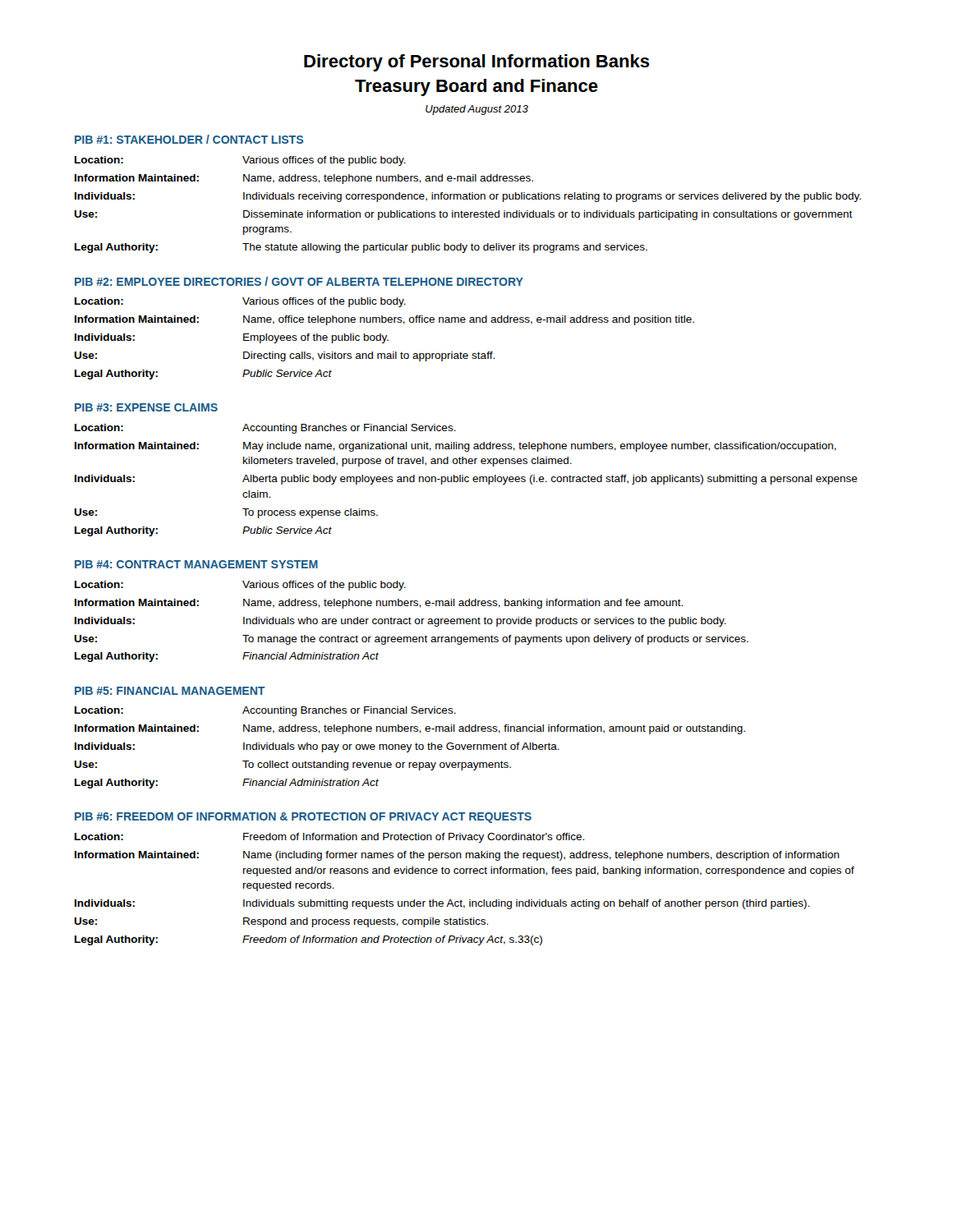
Task: Select the section header containing "PIB #3: EXPENSE CLAIMS"
Action: (146, 407)
